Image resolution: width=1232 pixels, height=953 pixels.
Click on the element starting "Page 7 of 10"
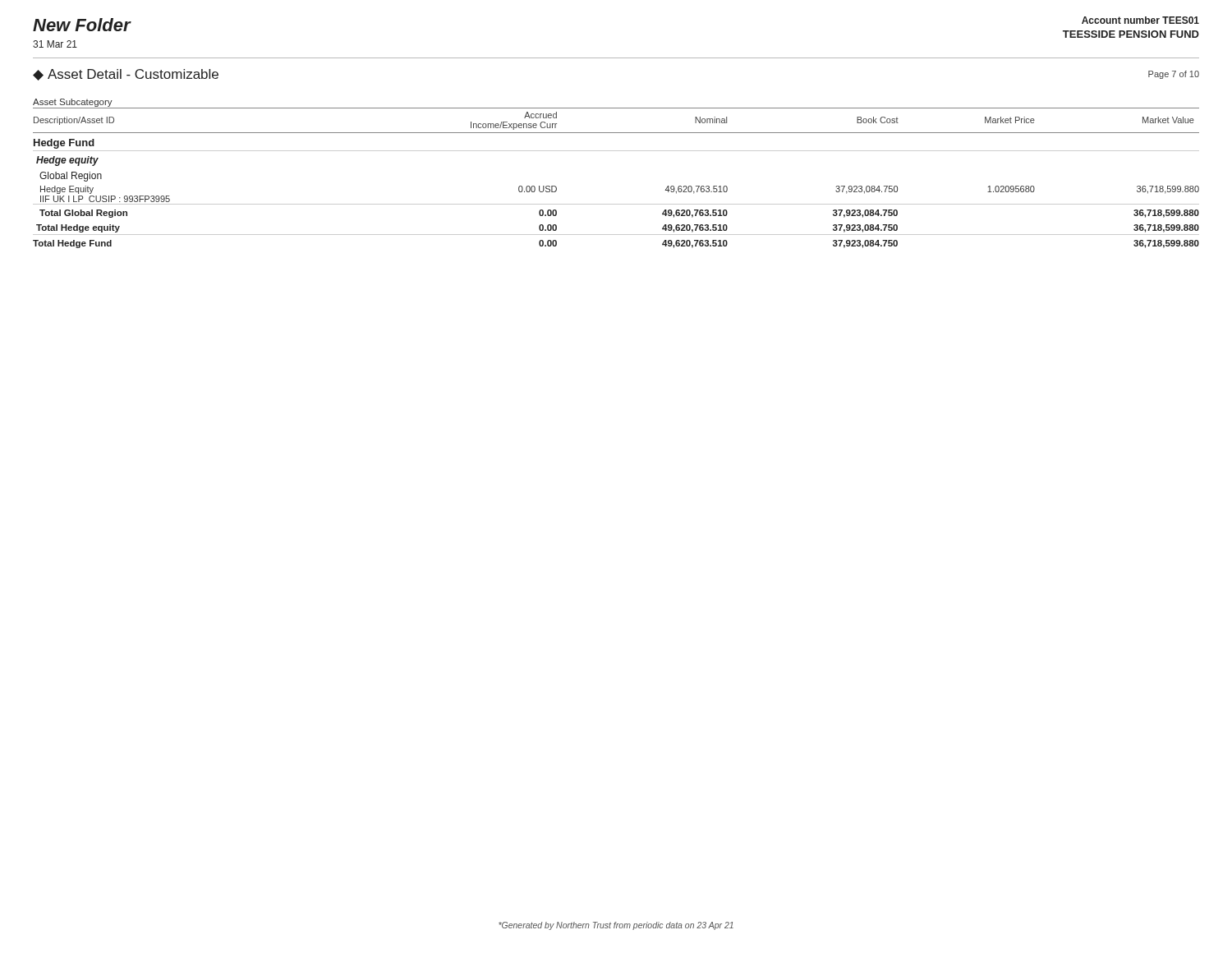(x=1173, y=74)
